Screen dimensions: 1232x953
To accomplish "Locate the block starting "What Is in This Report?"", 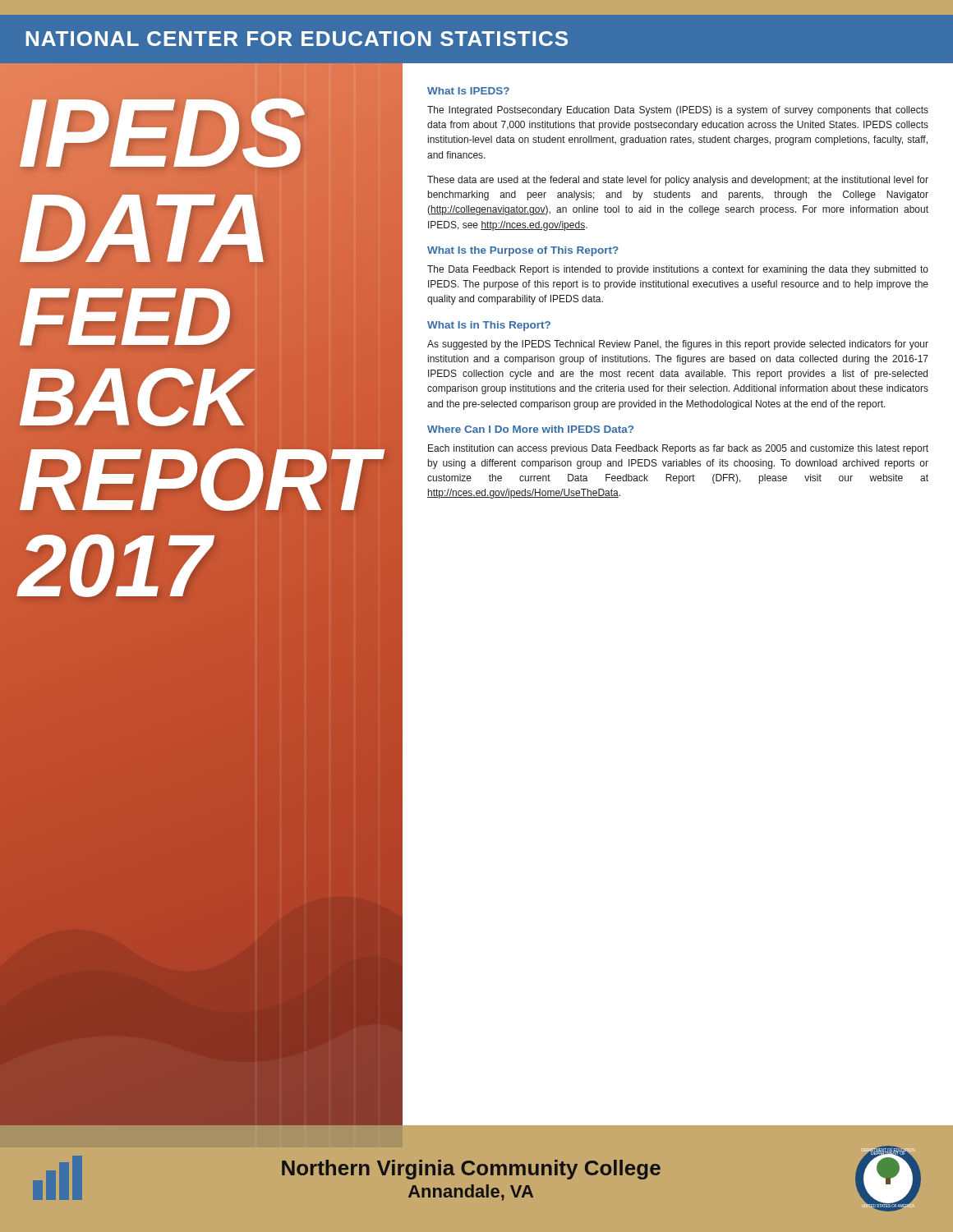I will [489, 325].
